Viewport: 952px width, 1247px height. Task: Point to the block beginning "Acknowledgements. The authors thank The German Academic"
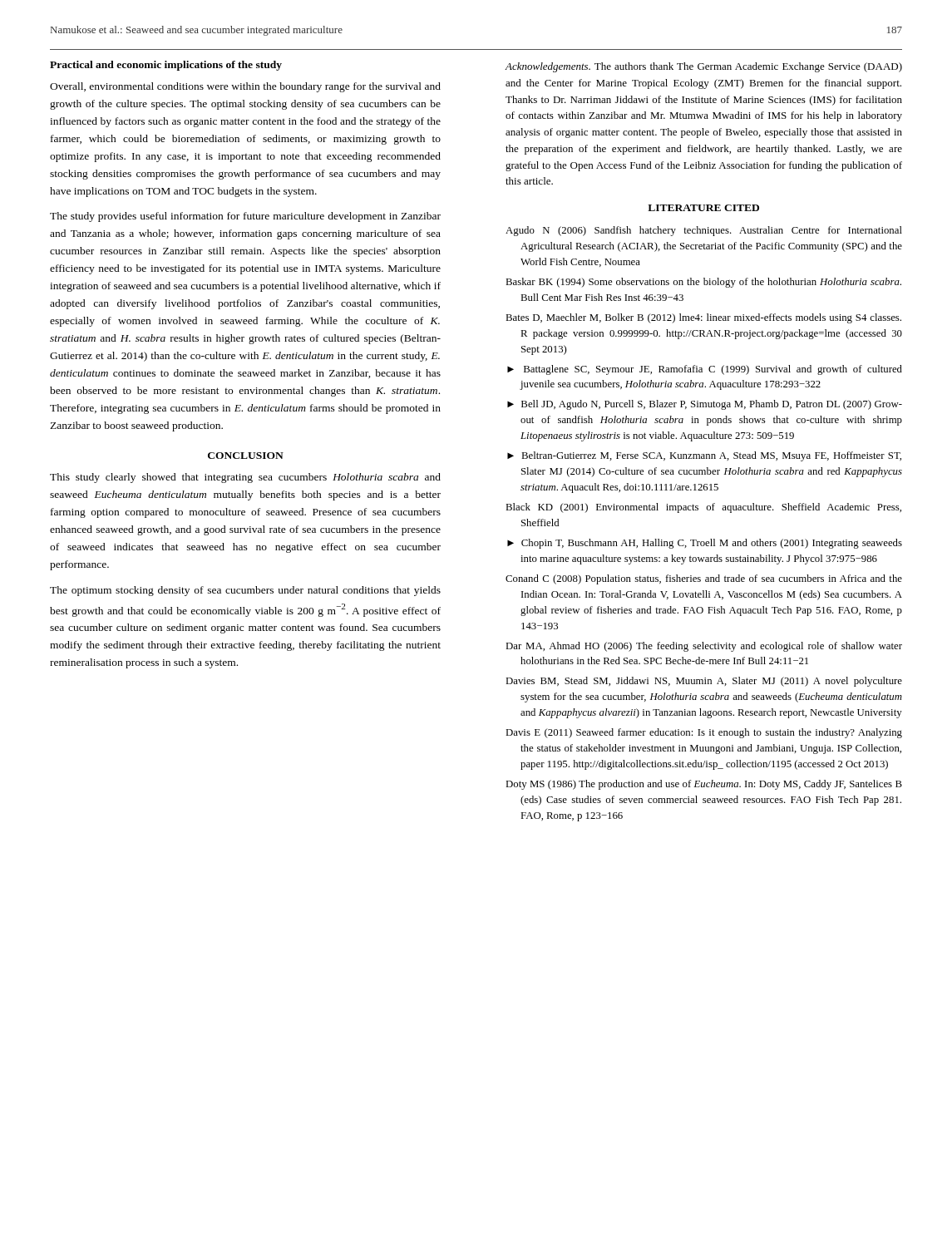click(x=704, y=124)
